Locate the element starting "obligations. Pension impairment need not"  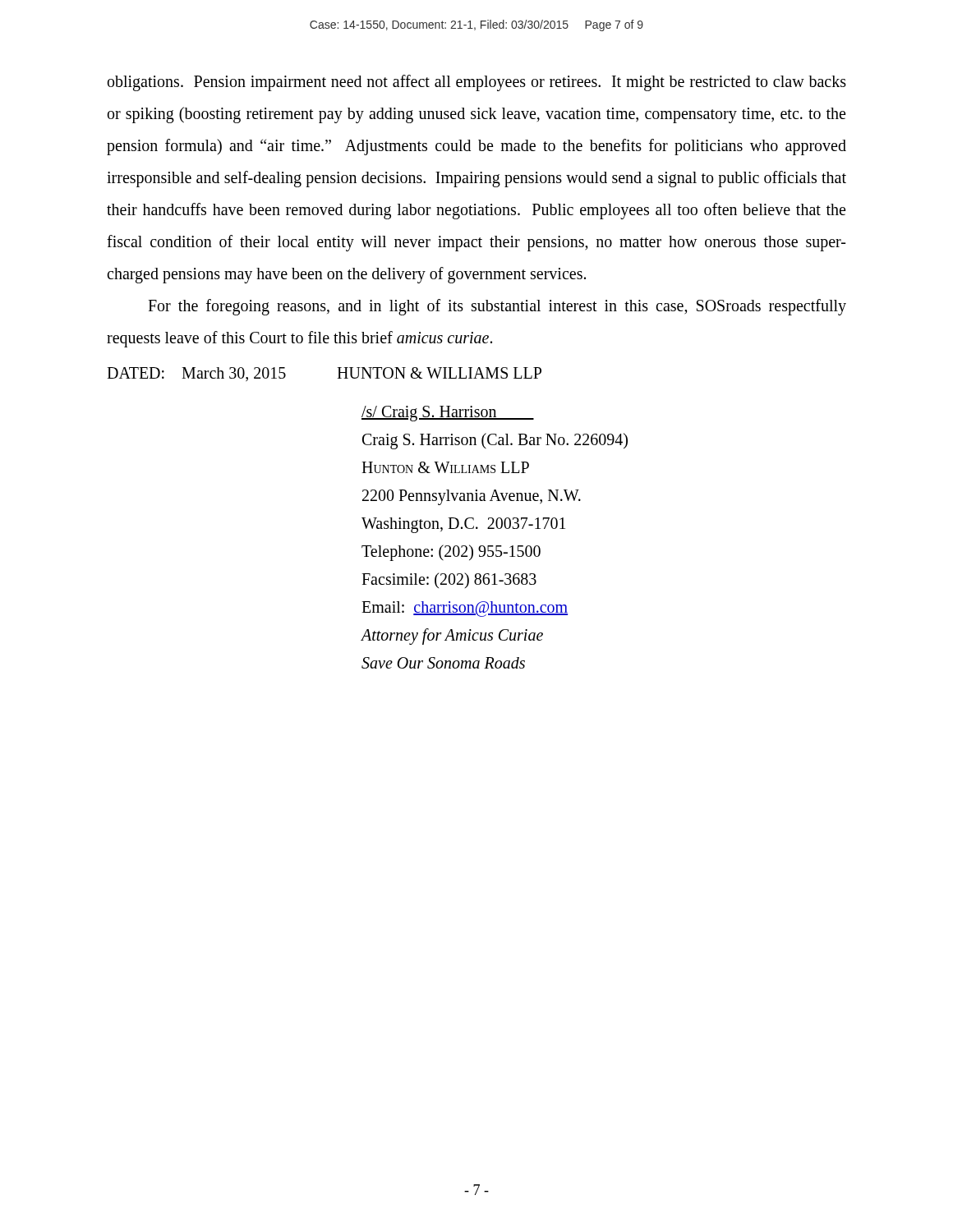[x=476, y=177]
